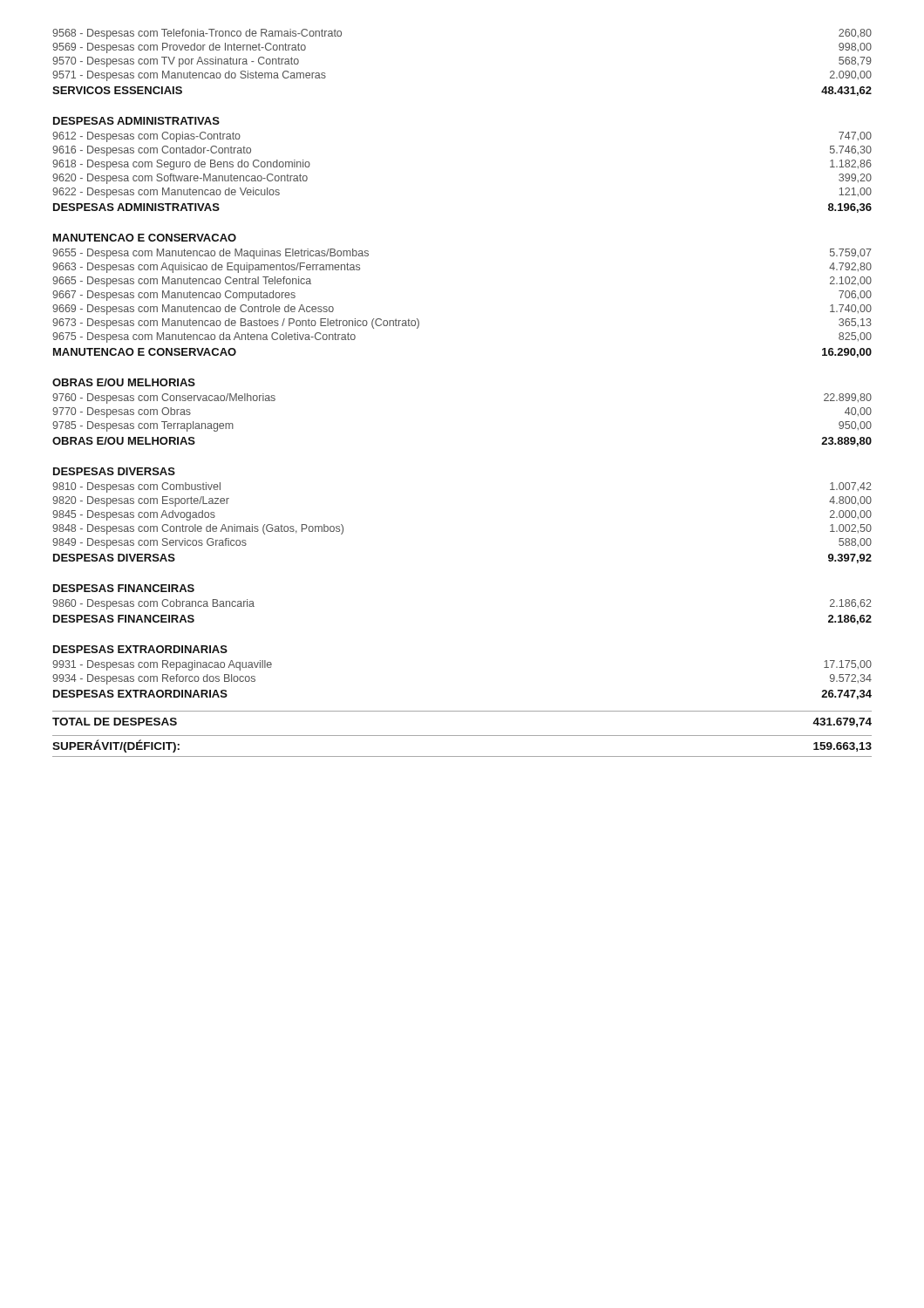This screenshot has width=924, height=1308.
Task: Locate the block starting "9931 - Despesas com Repaginacao Aquaville 17.175,00"
Action: point(166,665)
